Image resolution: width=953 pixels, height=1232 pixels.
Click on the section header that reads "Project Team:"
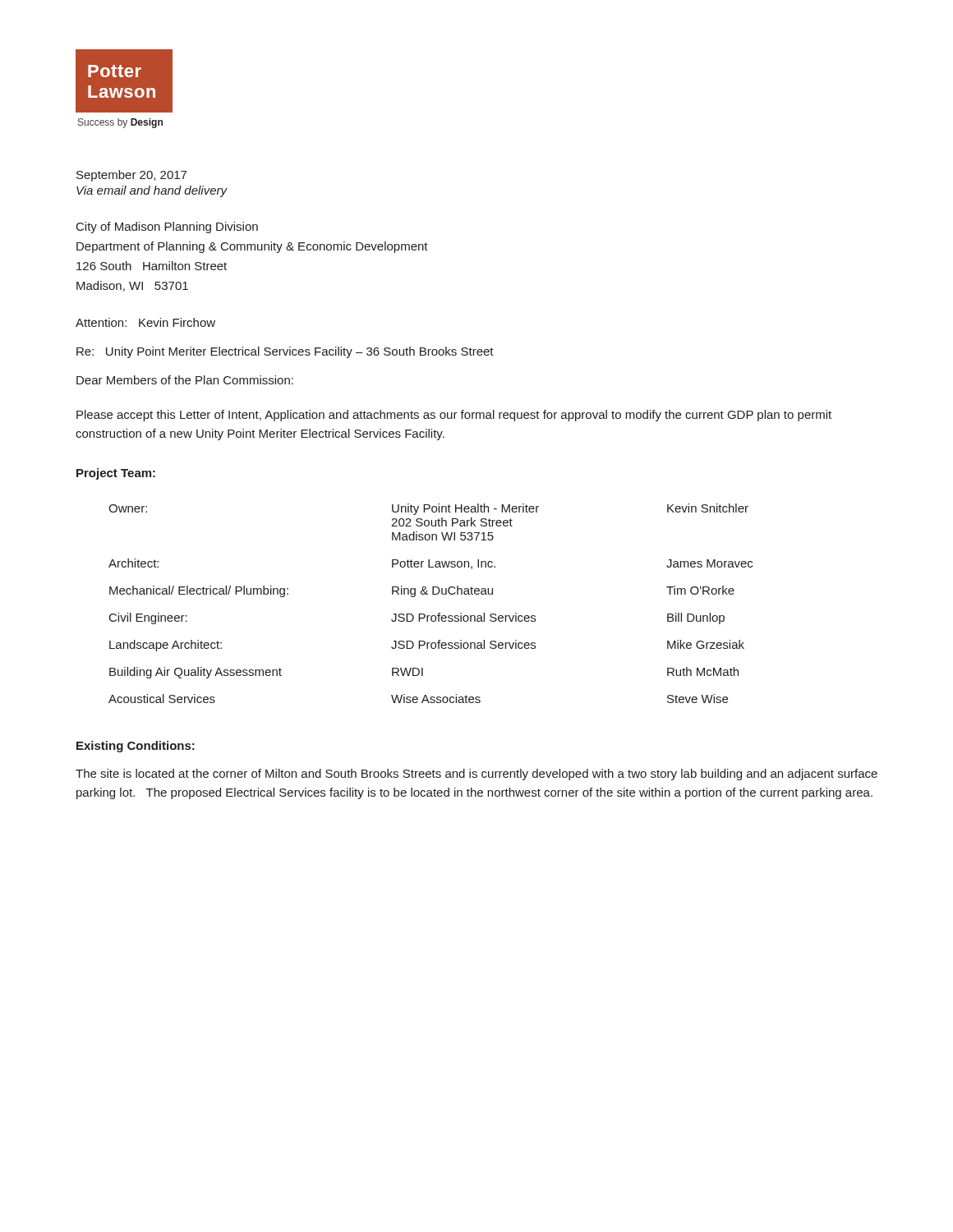(116, 473)
